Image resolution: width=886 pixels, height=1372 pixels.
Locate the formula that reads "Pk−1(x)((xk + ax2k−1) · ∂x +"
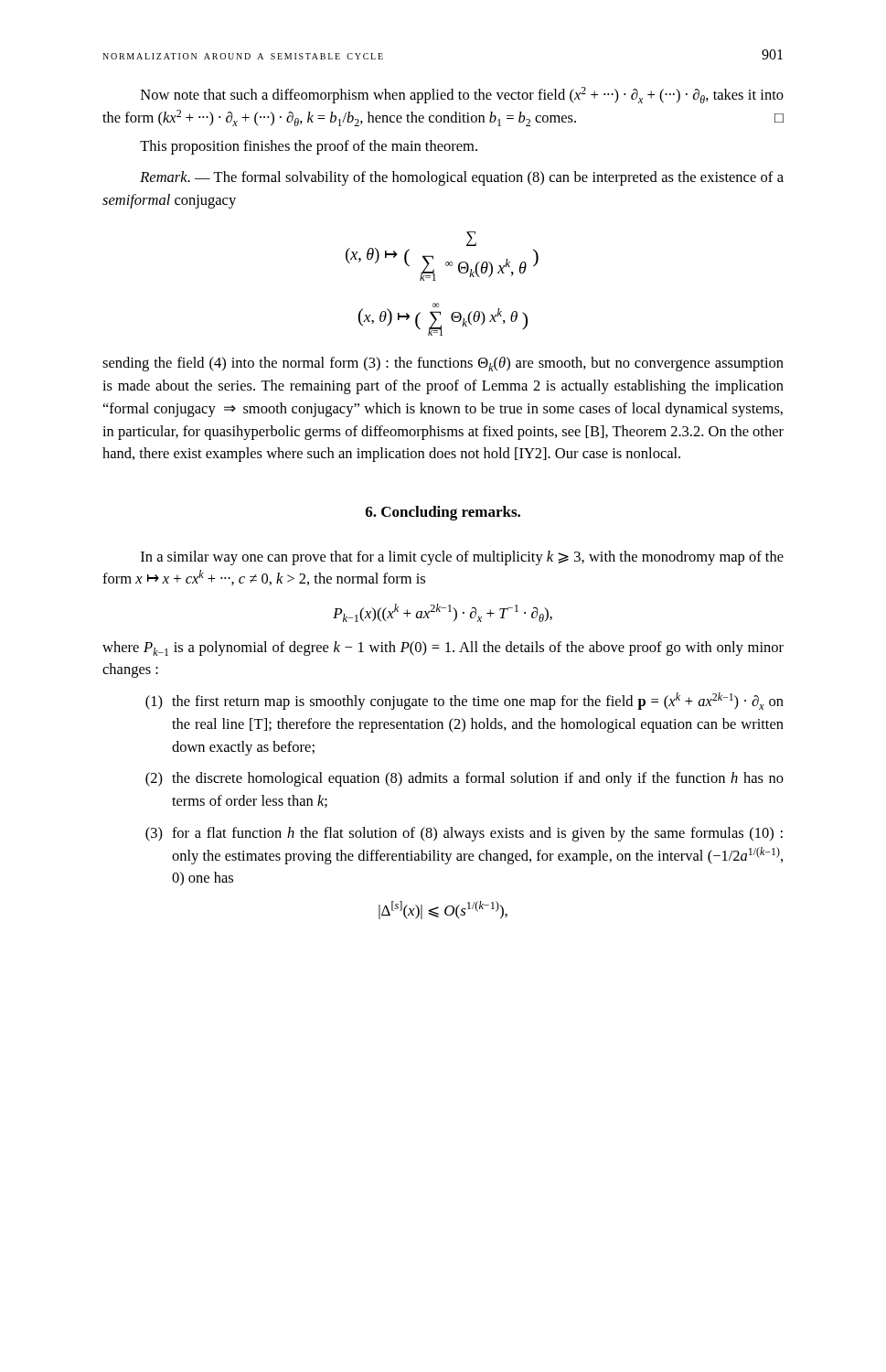click(x=443, y=614)
